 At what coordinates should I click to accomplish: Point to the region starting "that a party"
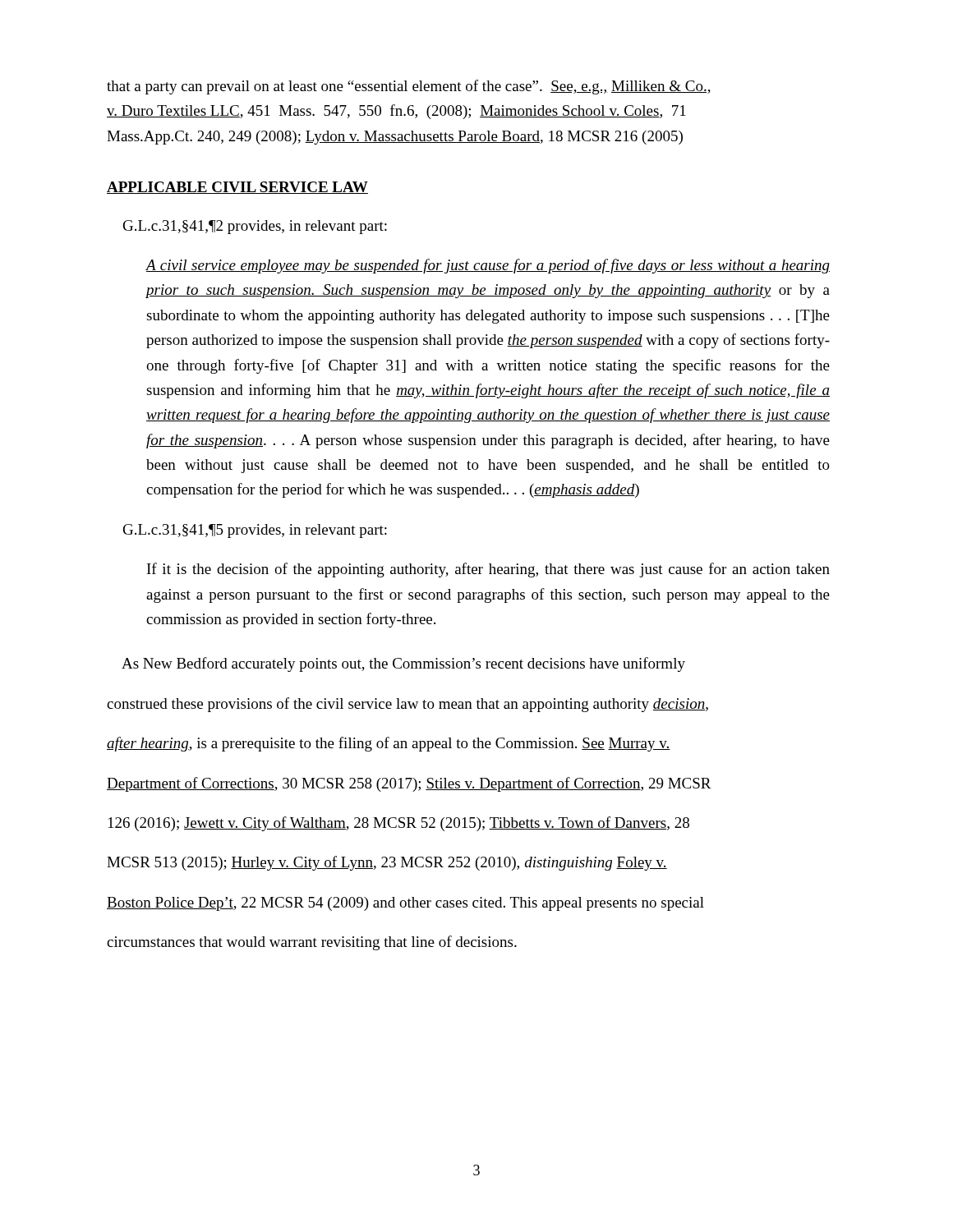tap(409, 86)
